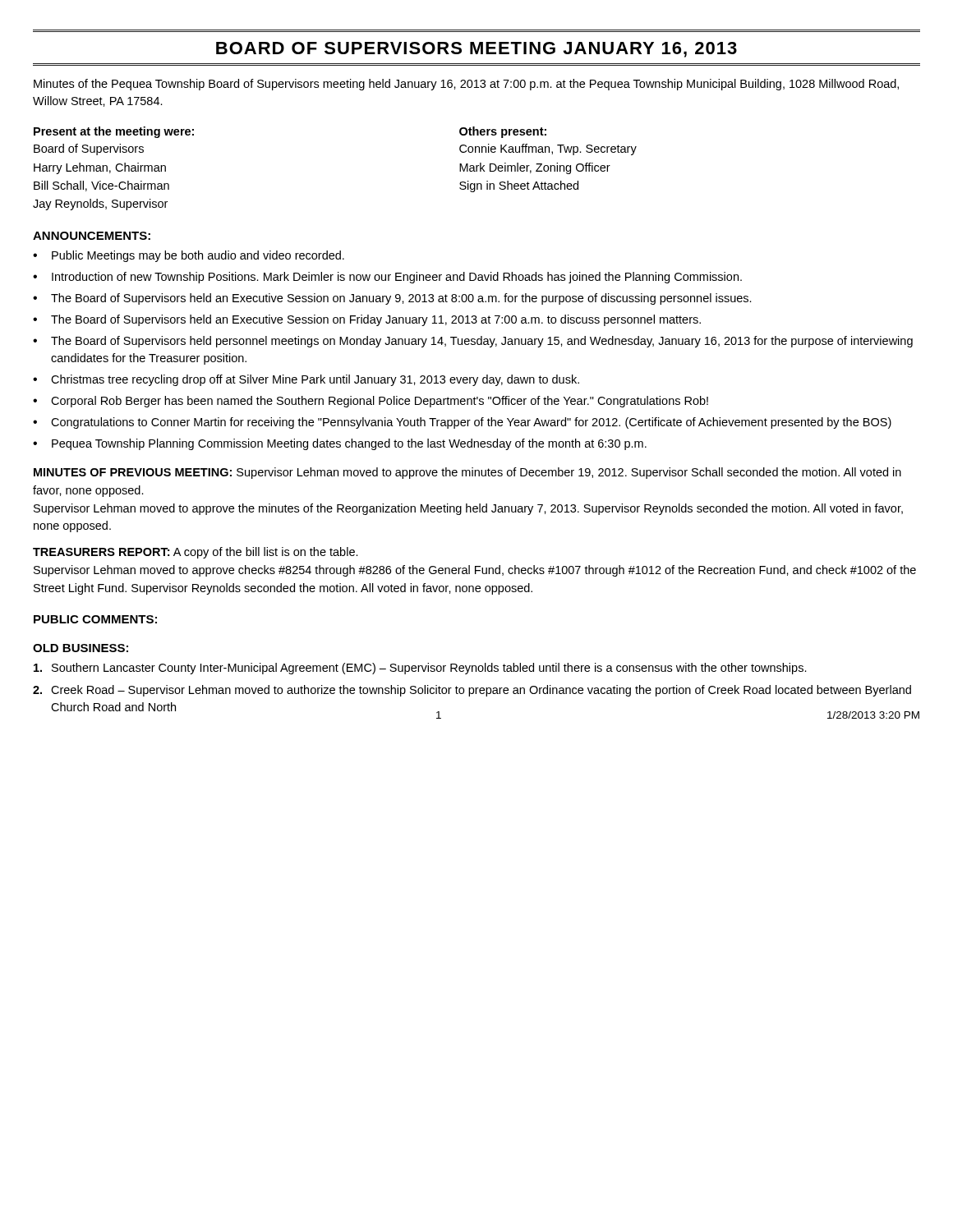Find the block on this page that starts "Present at the meeting were:"
This screenshot has width=953, height=1232.
tap(114, 132)
